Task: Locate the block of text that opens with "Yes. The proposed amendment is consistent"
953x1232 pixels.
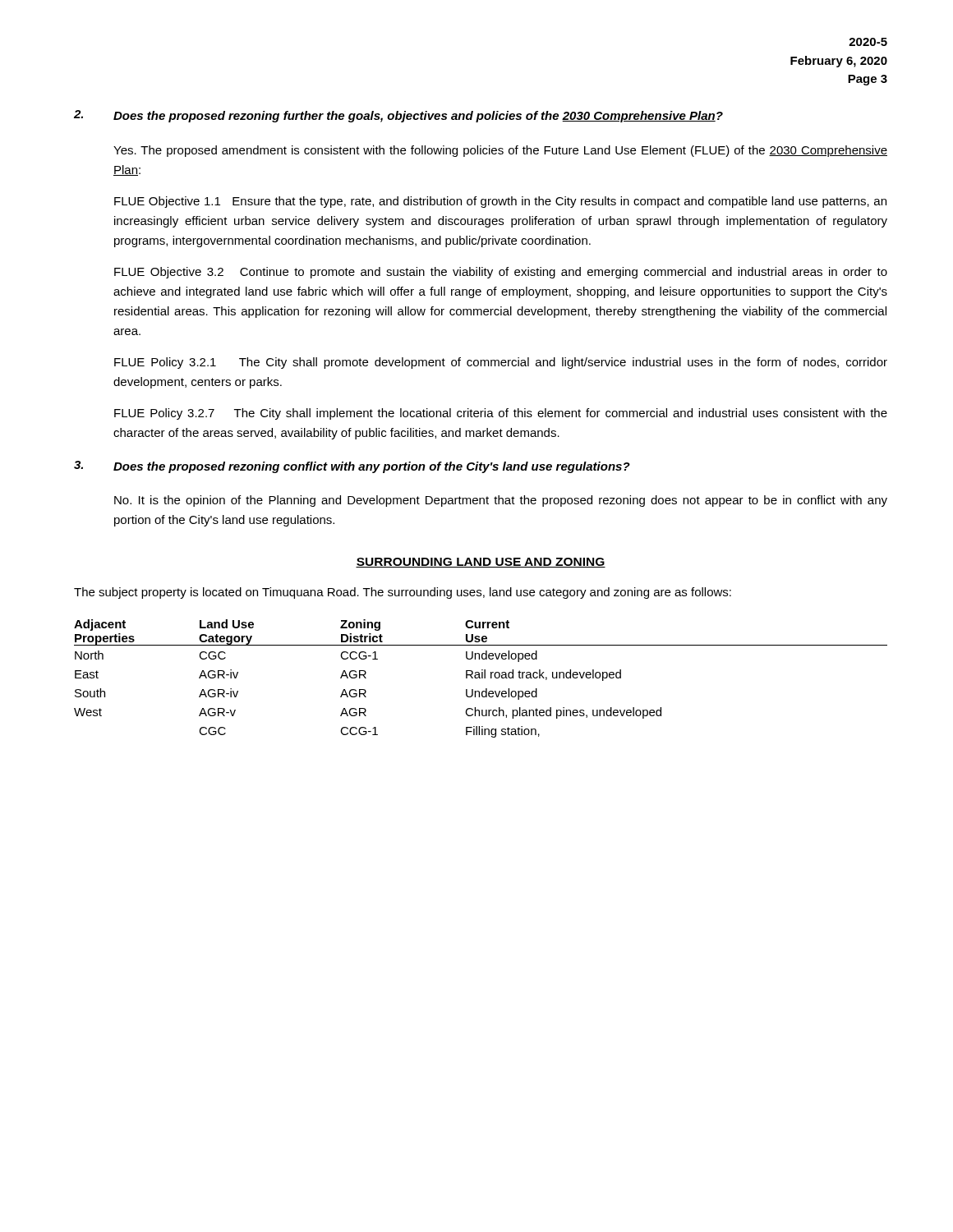Action: tap(500, 160)
